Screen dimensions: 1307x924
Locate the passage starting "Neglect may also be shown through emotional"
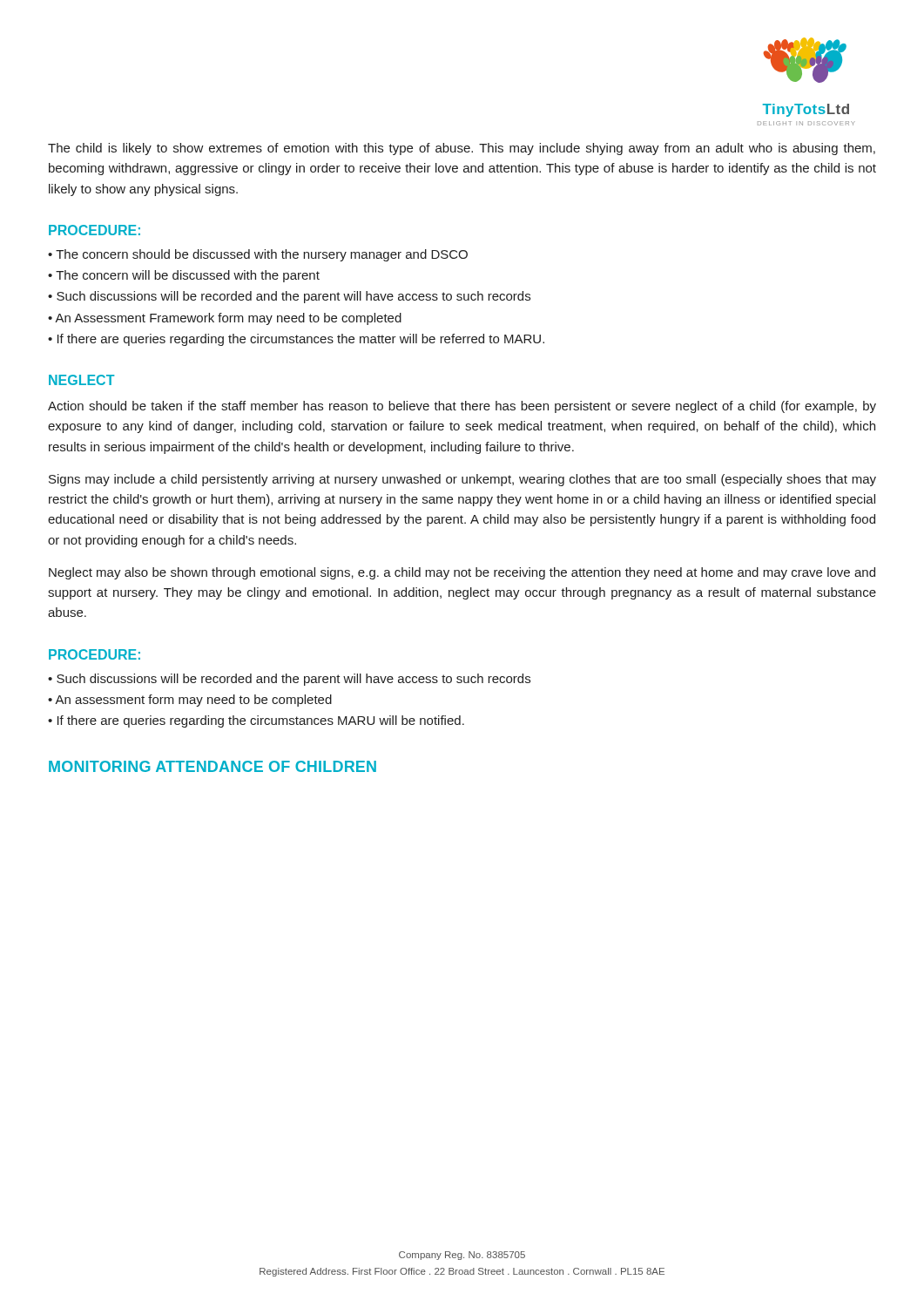point(462,592)
